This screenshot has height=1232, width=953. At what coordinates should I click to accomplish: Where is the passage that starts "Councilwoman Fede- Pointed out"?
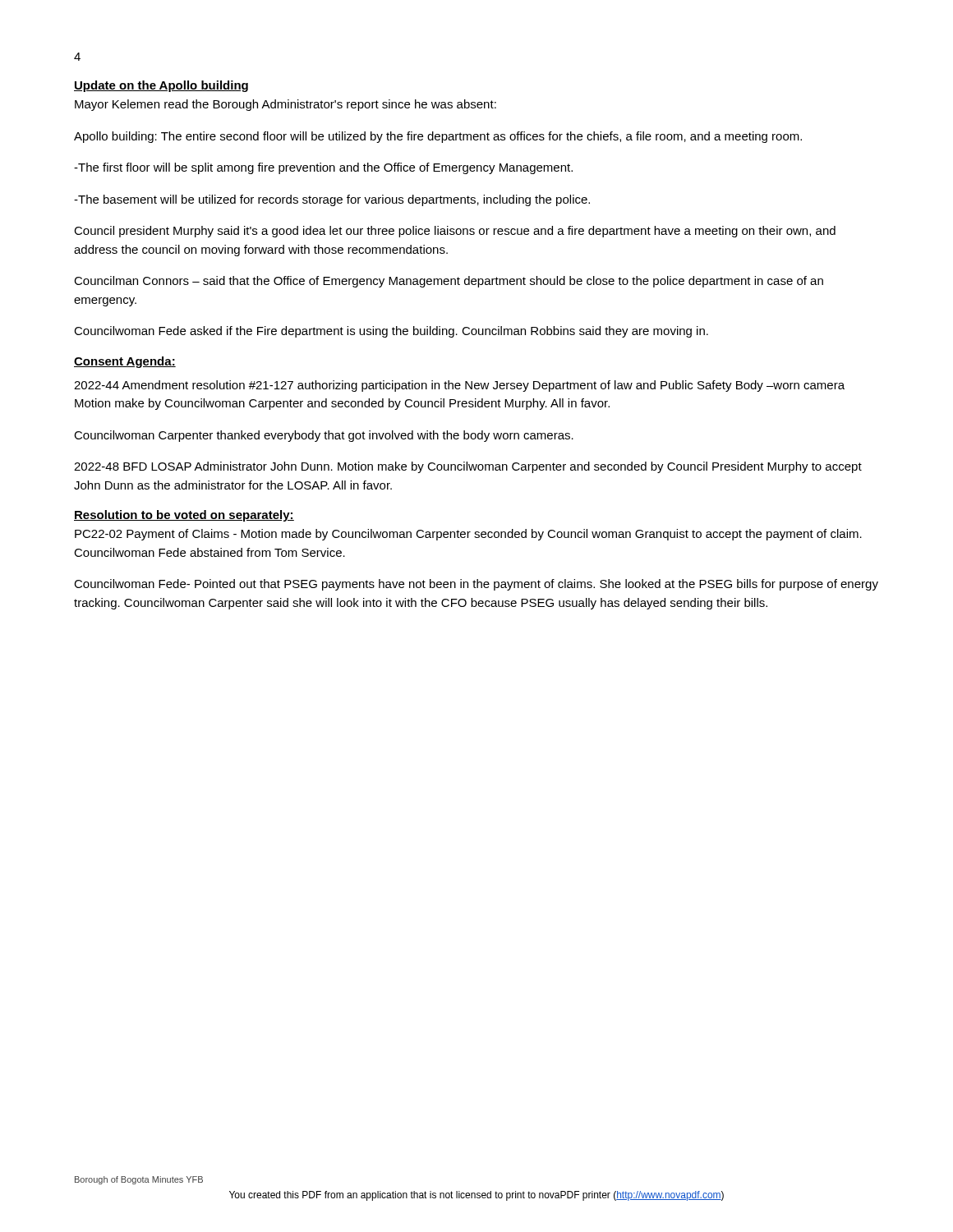pyautogui.click(x=476, y=593)
